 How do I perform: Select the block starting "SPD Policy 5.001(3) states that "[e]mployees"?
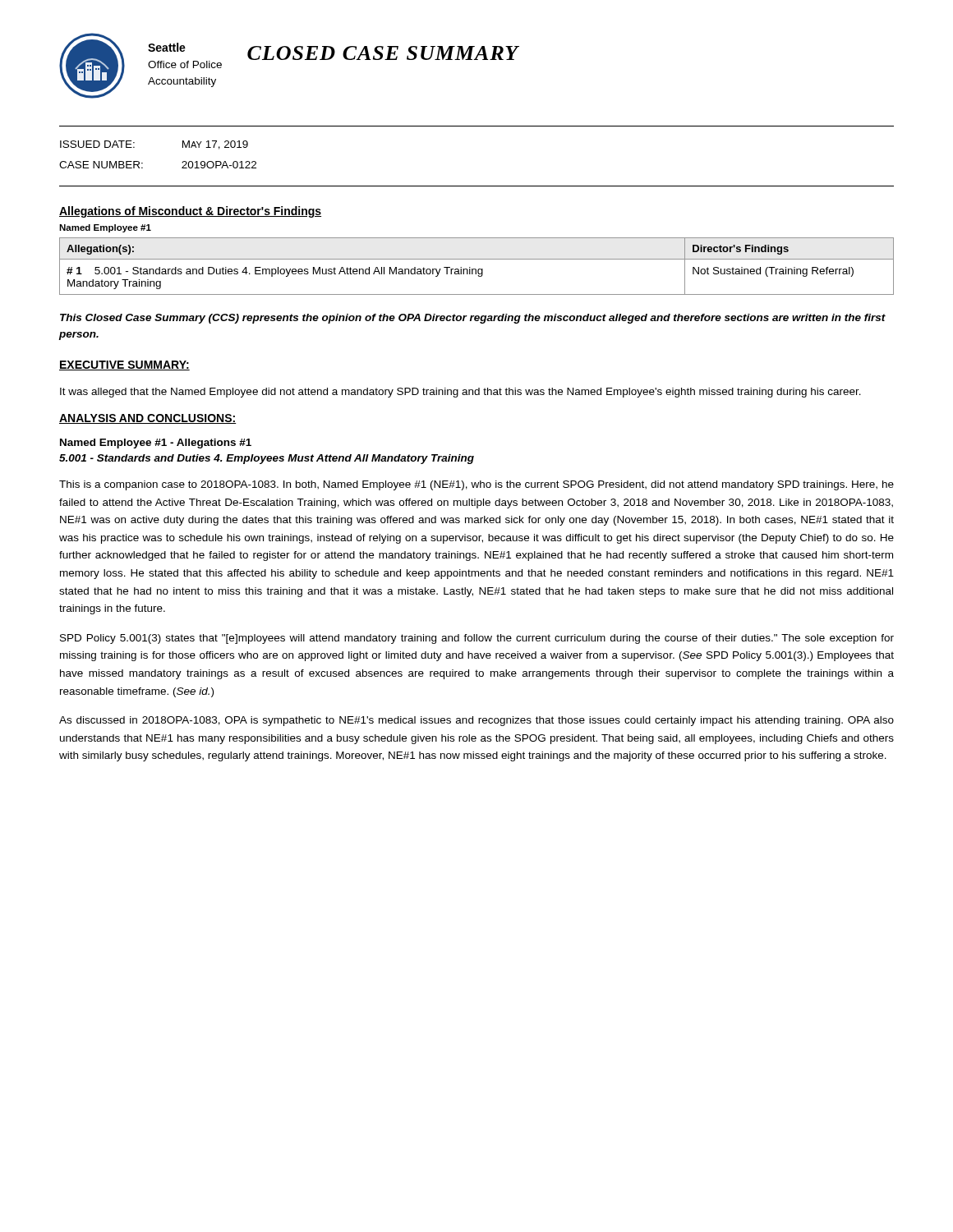pyautogui.click(x=476, y=664)
